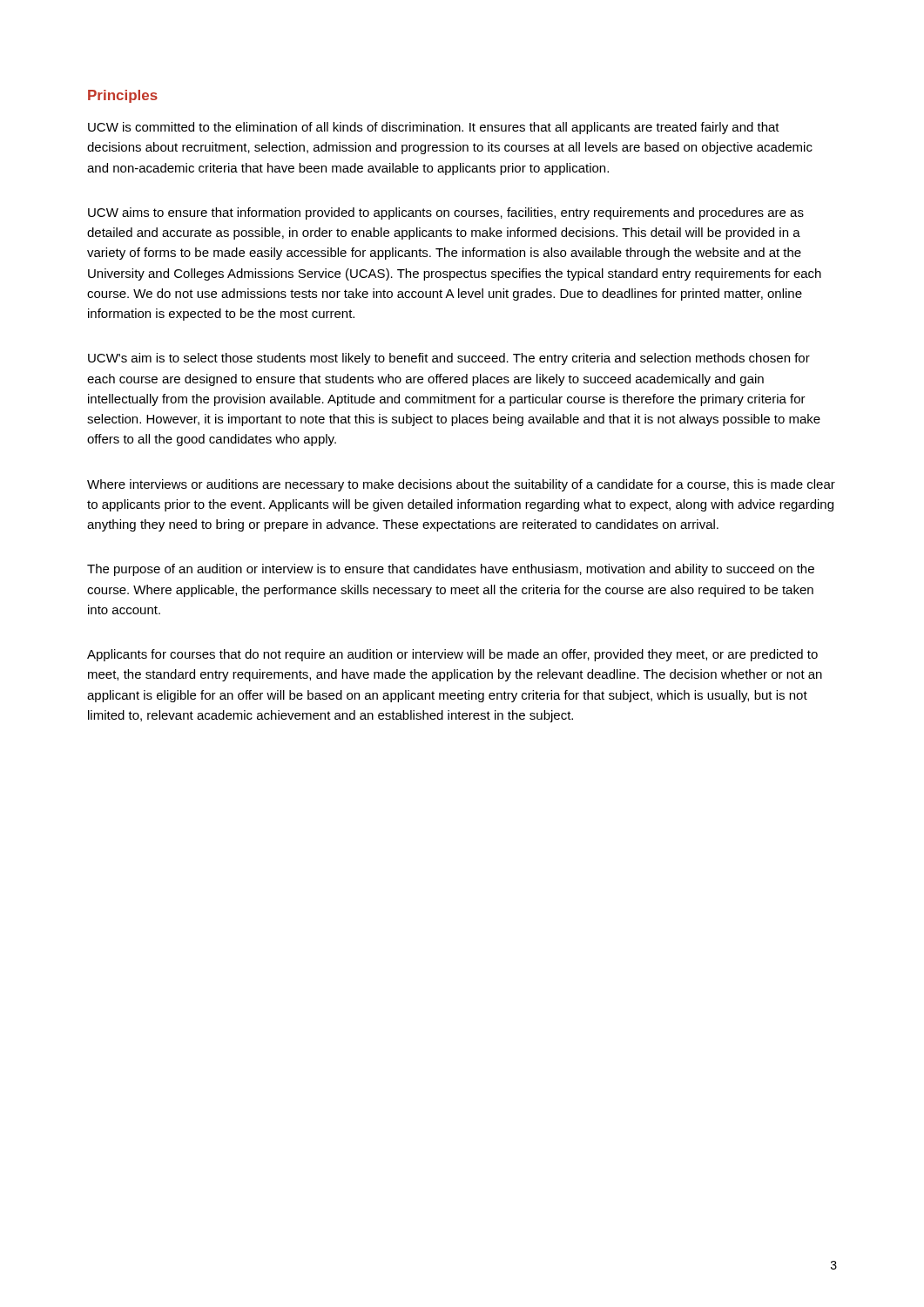Point to the passage starting "Where interviews or auditions are necessary to"

461,504
